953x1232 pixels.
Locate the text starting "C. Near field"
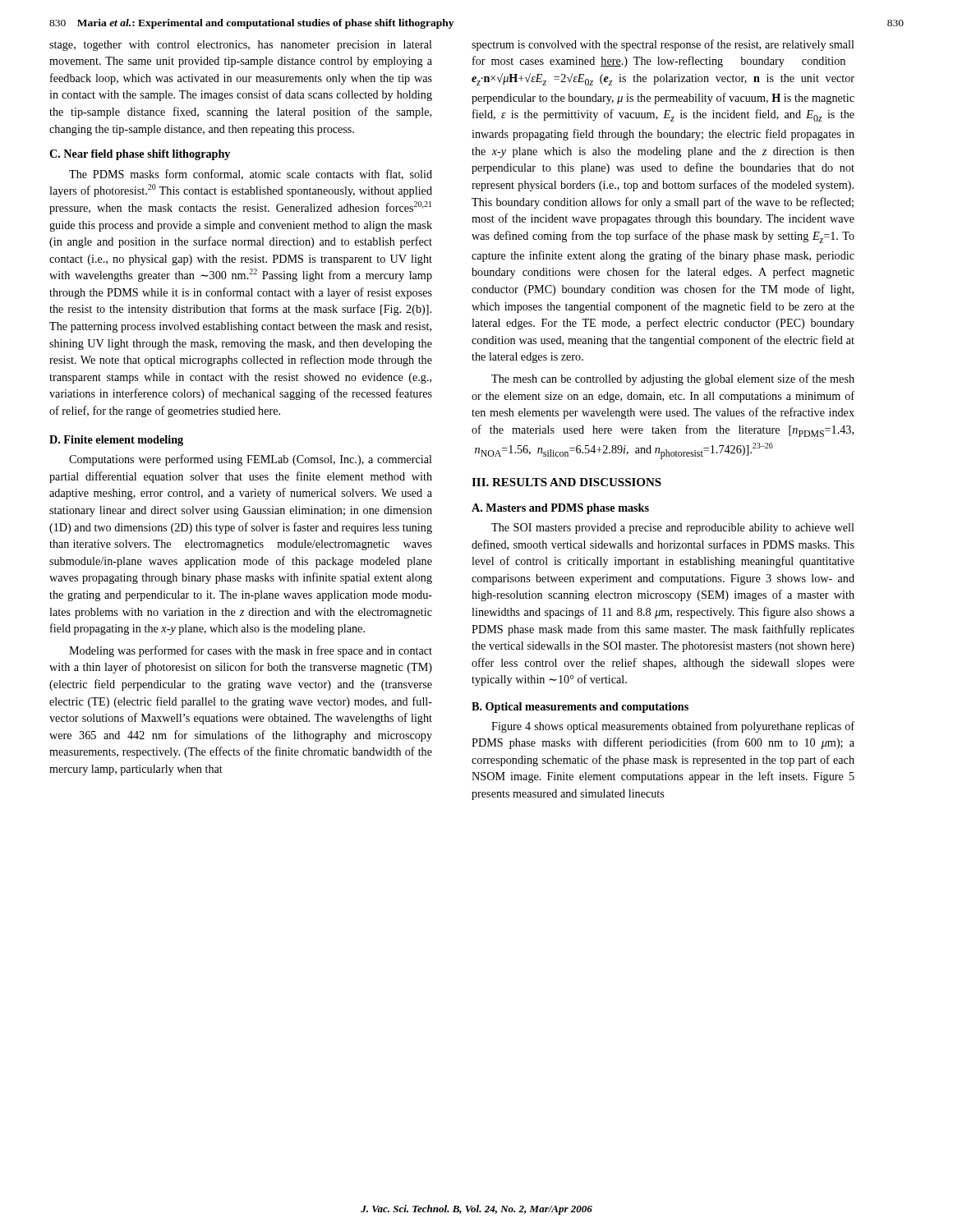pyautogui.click(x=140, y=154)
